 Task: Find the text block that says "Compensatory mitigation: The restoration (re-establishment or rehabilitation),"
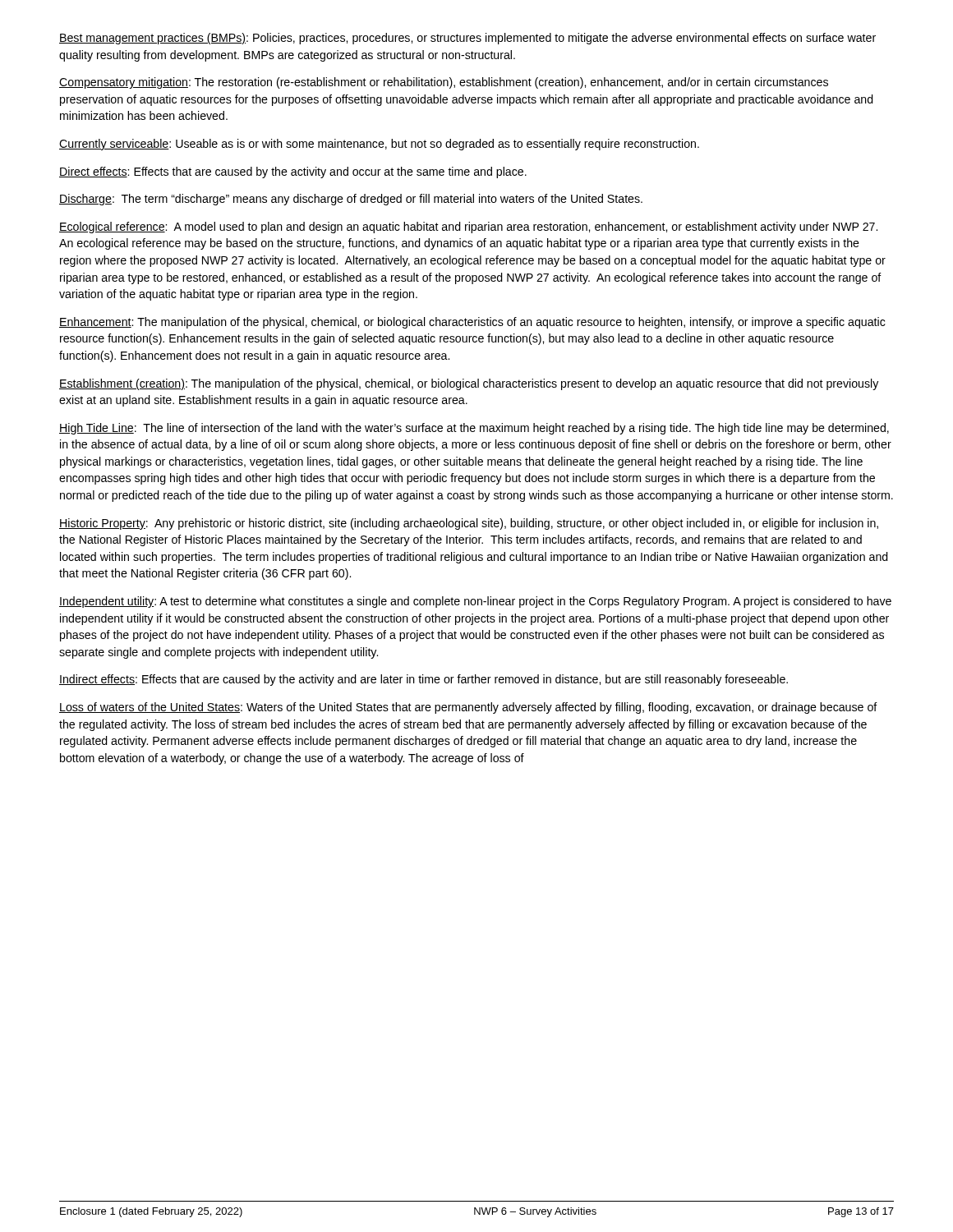point(466,99)
